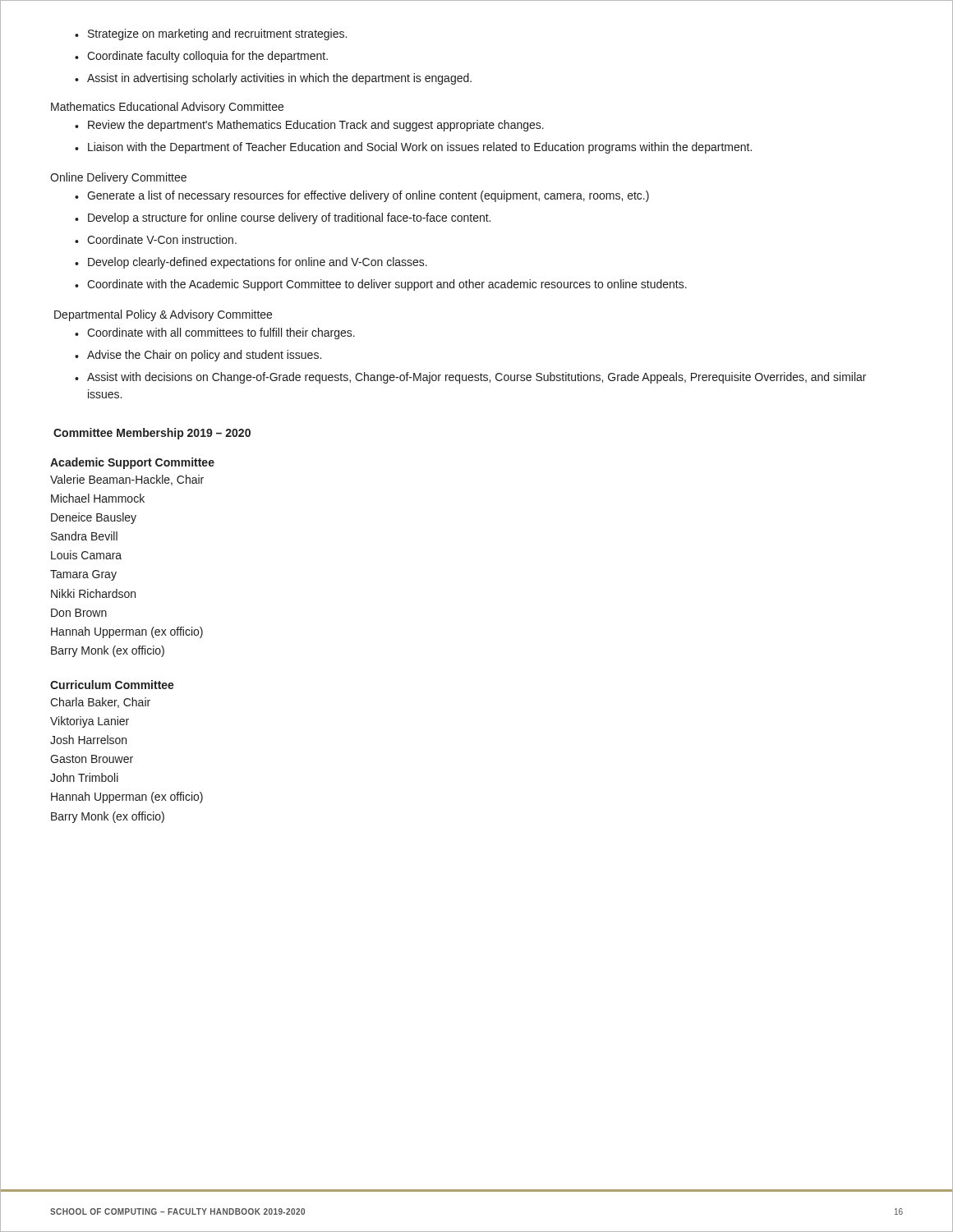Image resolution: width=953 pixels, height=1232 pixels.
Task: Where is the passage that starts "• Develop a structure for online"?
Action: pyautogui.click(x=283, y=219)
